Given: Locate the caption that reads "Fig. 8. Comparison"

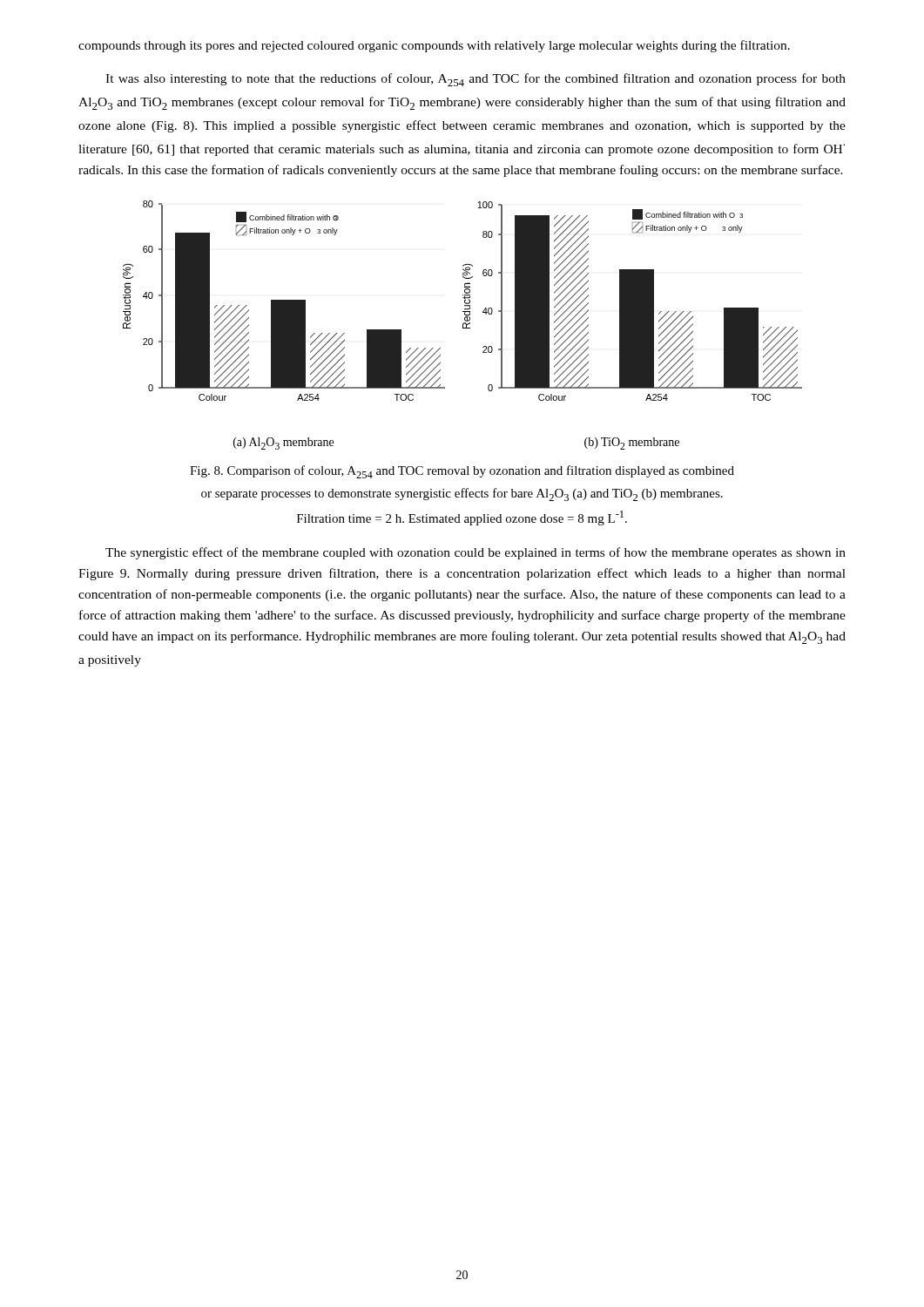Looking at the screenshot, I should [462, 494].
